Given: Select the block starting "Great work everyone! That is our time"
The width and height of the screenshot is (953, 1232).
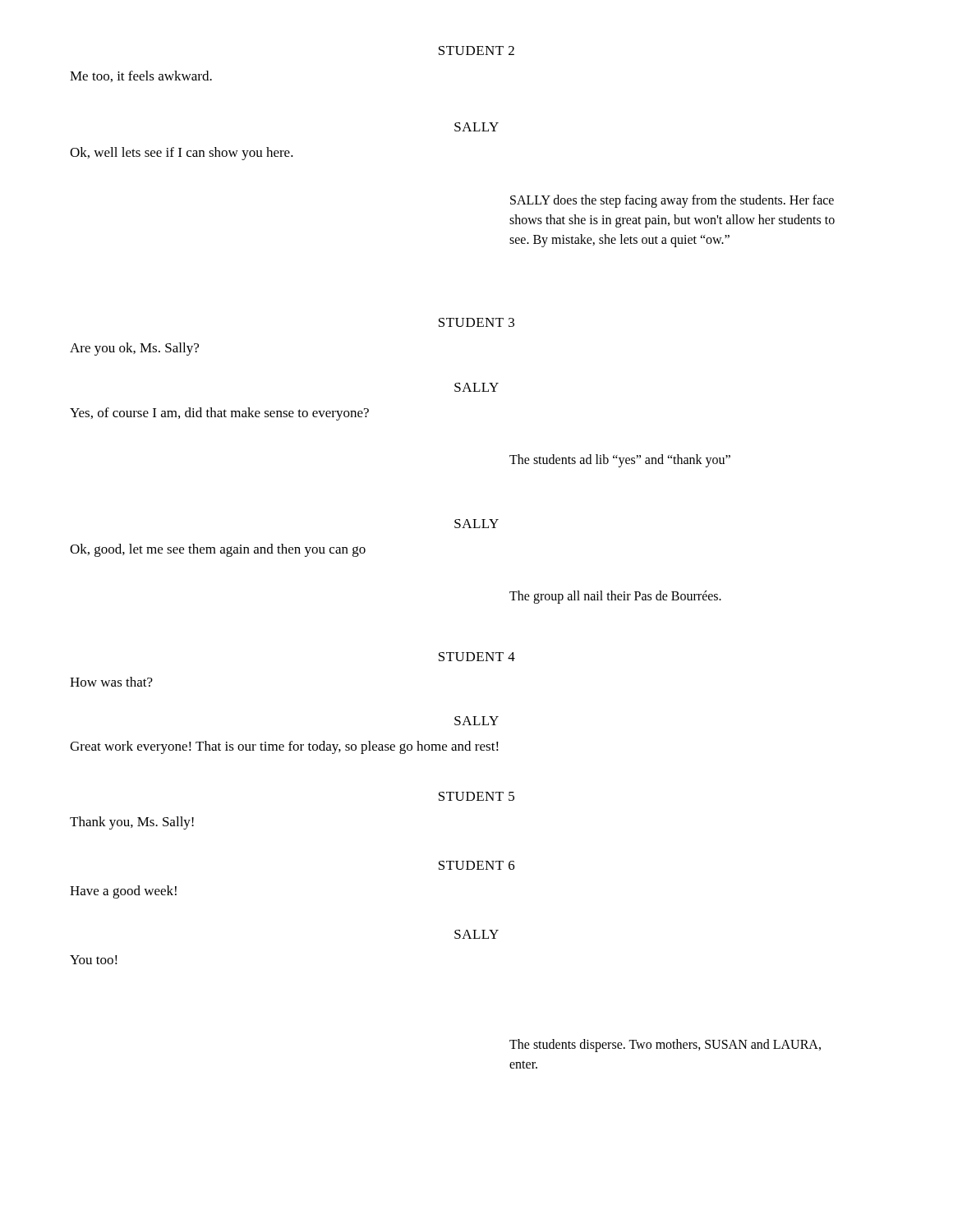Looking at the screenshot, I should pyautogui.click(x=285, y=746).
